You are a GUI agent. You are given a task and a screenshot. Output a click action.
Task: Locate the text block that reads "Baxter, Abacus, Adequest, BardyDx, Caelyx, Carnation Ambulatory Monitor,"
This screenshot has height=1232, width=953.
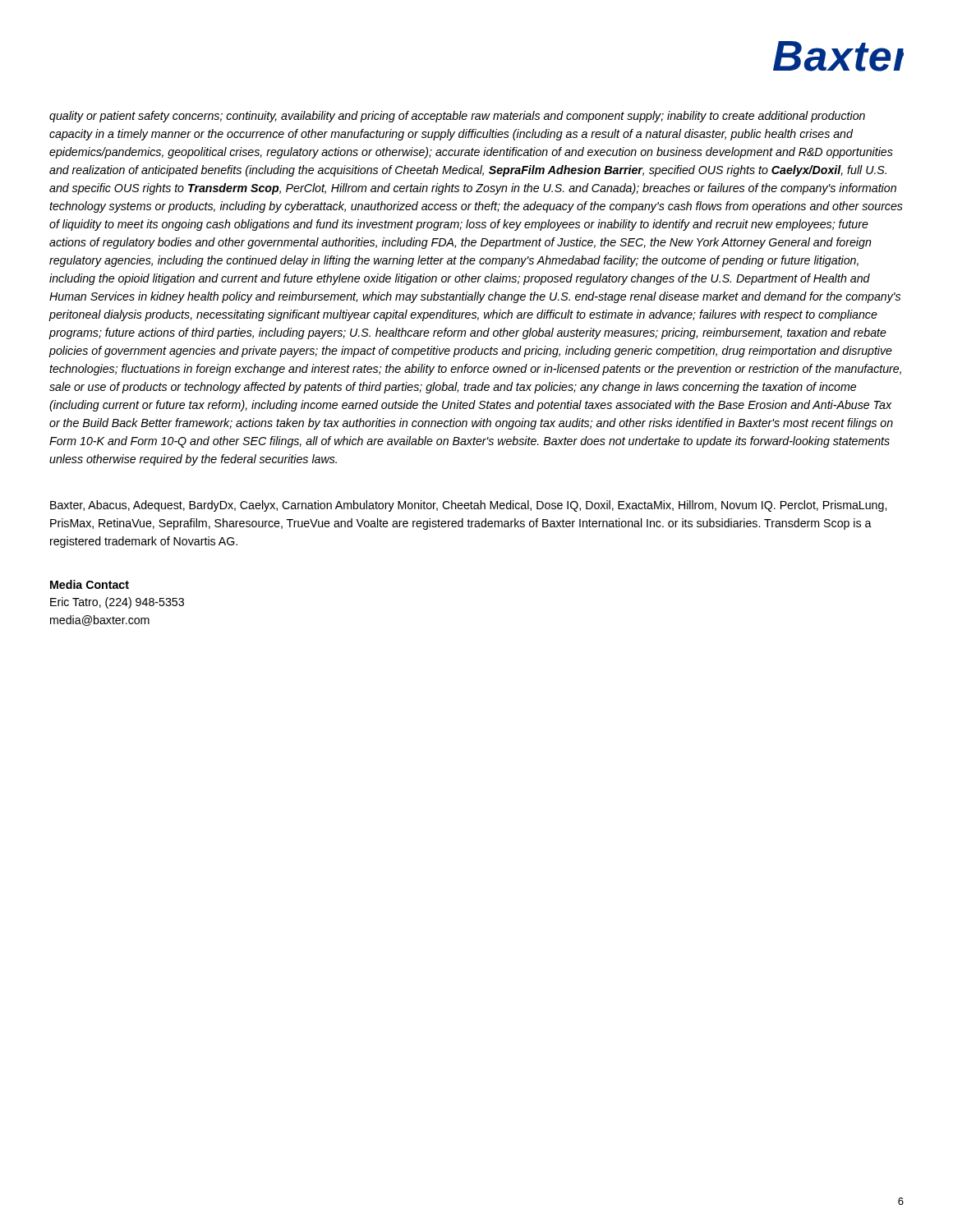point(468,523)
